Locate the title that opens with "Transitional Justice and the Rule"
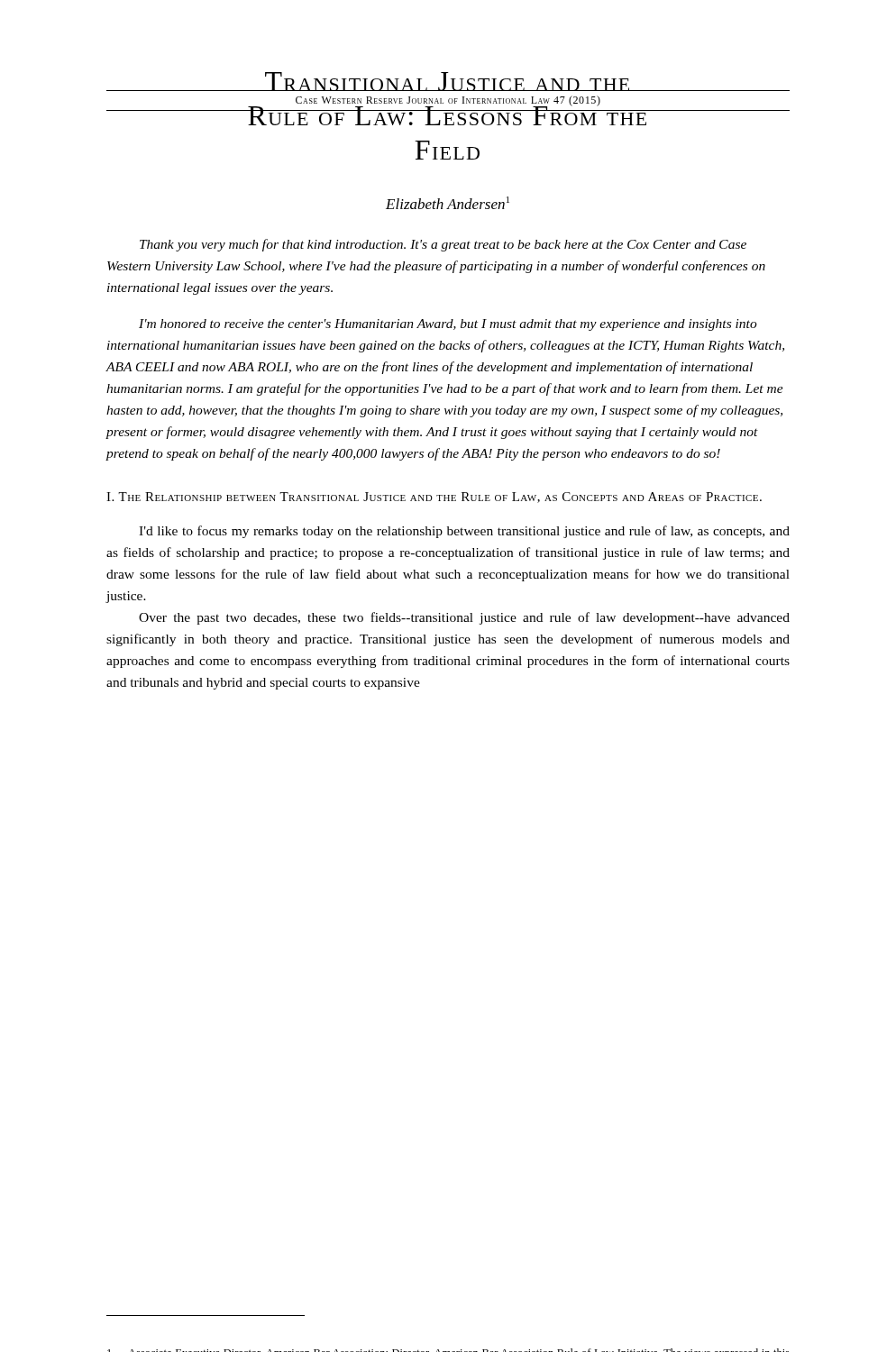 click(x=448, y=115)
